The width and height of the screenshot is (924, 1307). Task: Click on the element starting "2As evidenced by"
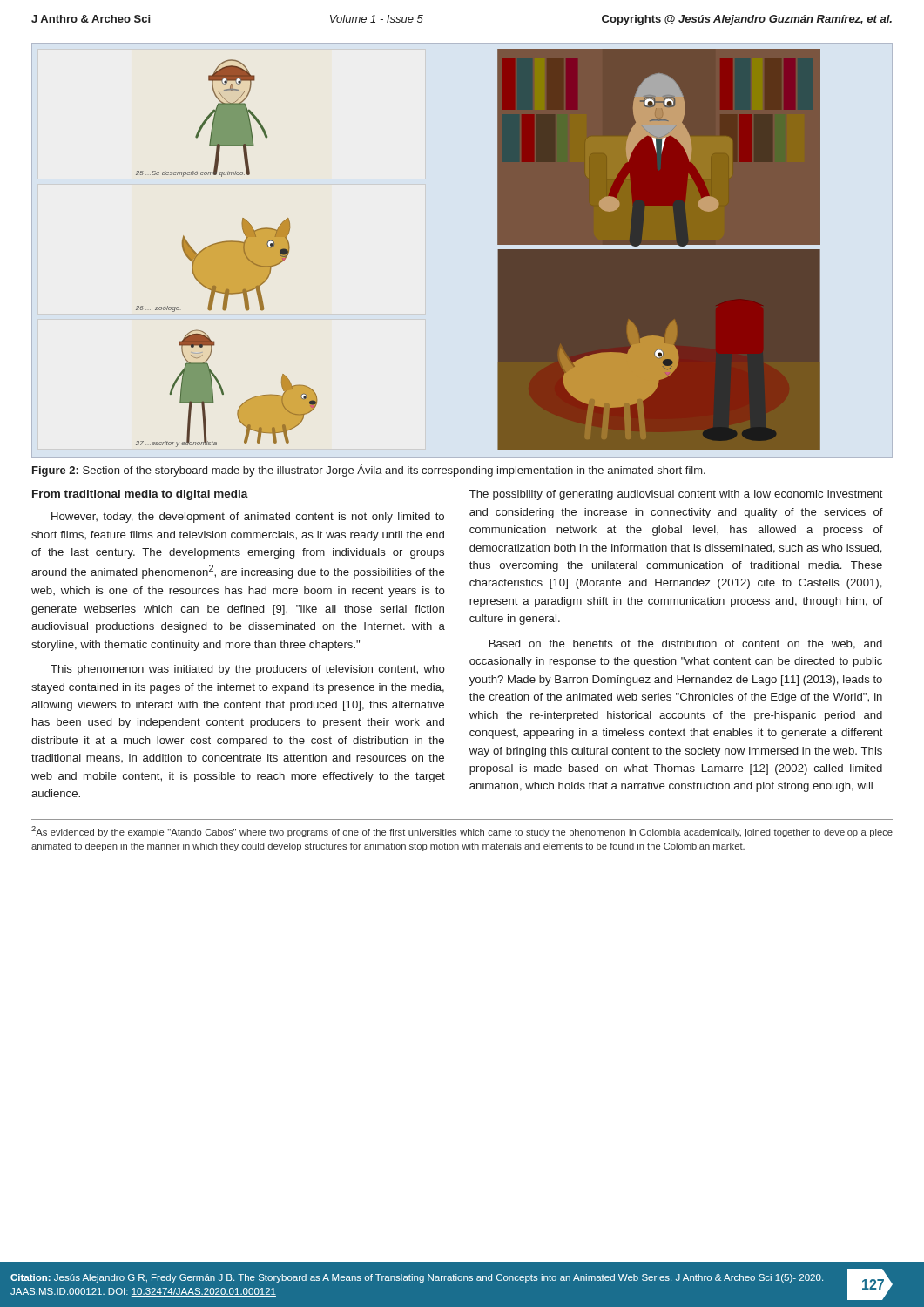pos(462,838)
